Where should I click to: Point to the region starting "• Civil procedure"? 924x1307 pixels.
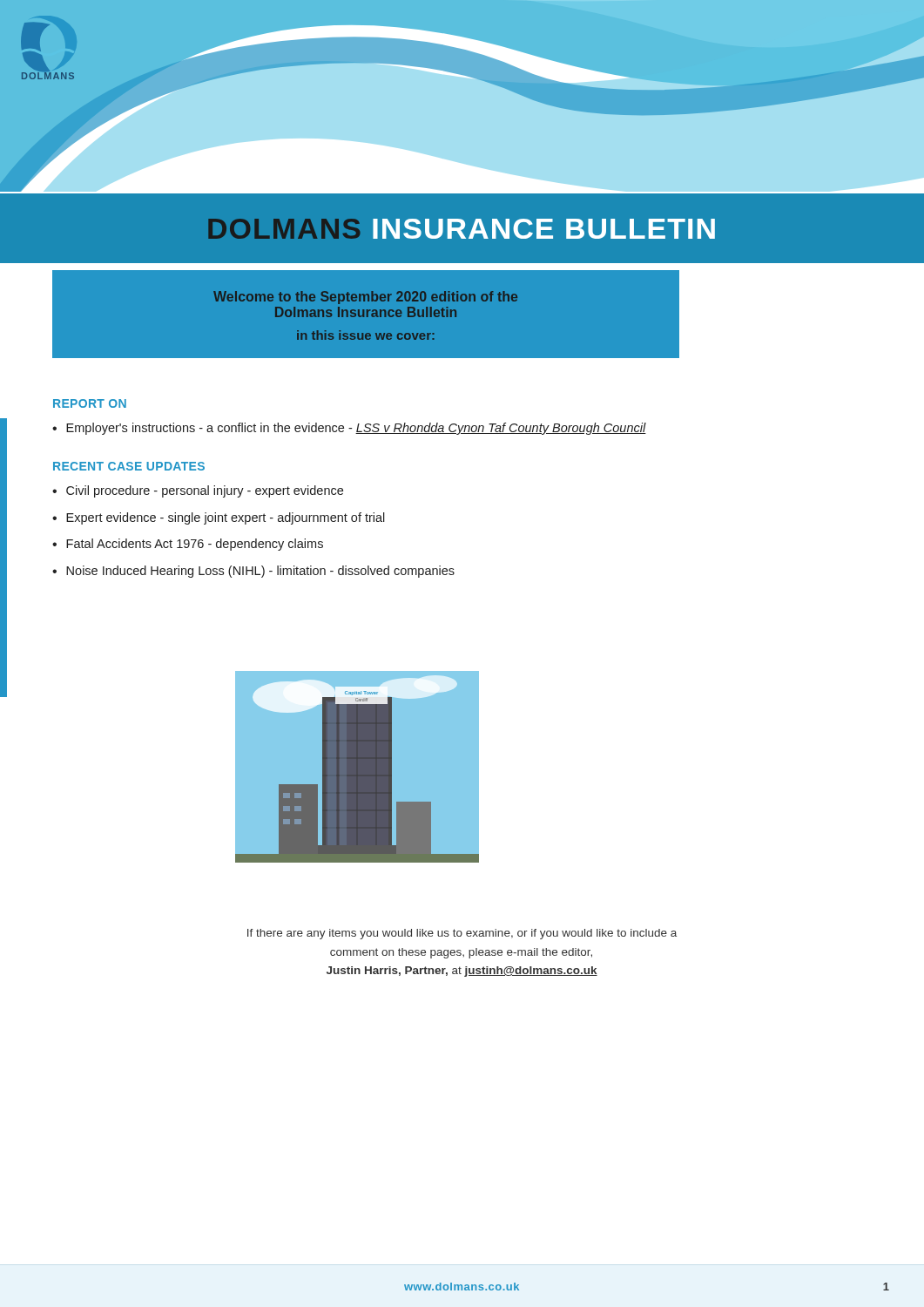click(198, 491)
